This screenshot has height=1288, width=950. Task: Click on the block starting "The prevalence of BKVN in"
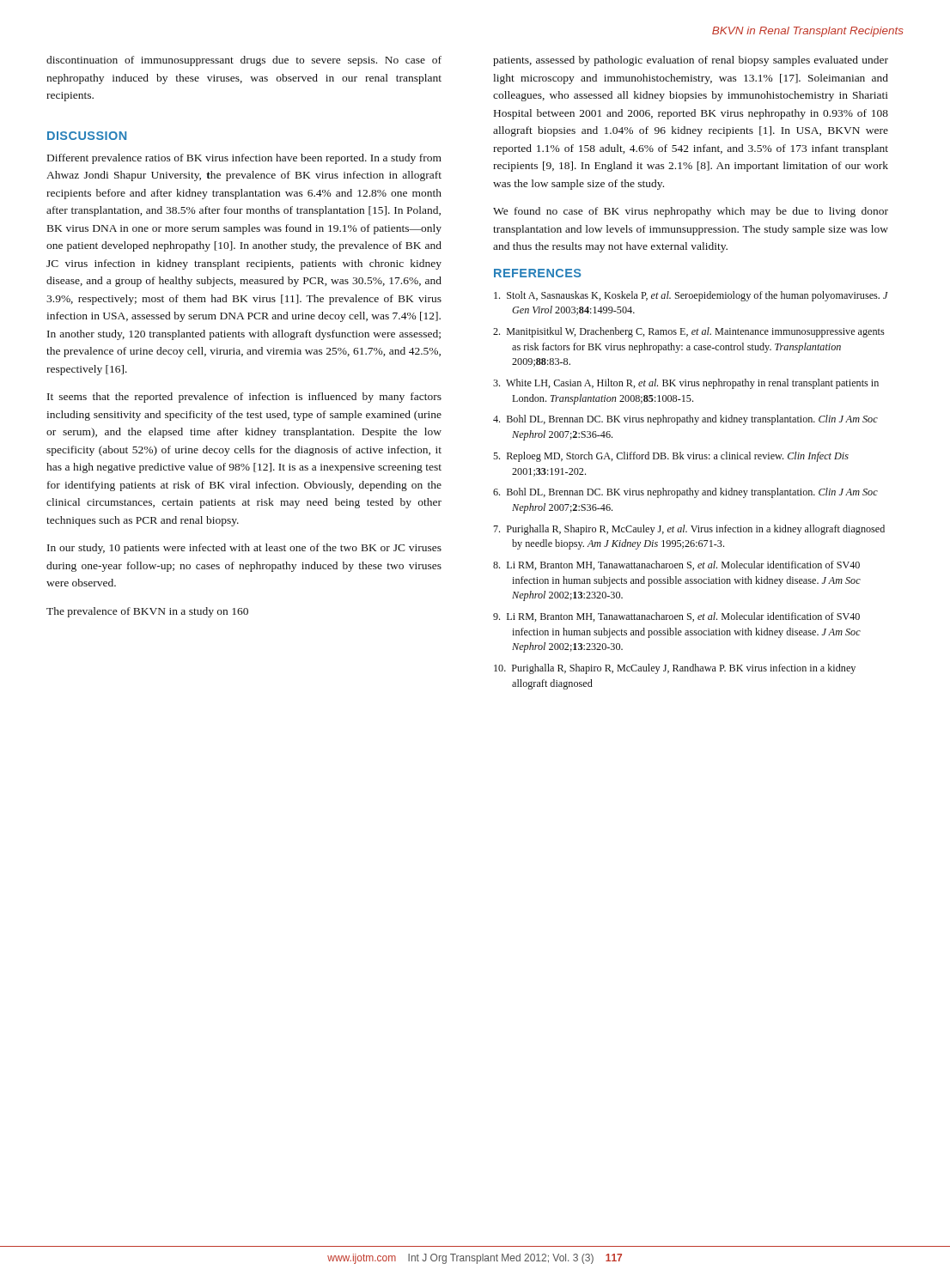pyautogui.click(x=147, y=611)
